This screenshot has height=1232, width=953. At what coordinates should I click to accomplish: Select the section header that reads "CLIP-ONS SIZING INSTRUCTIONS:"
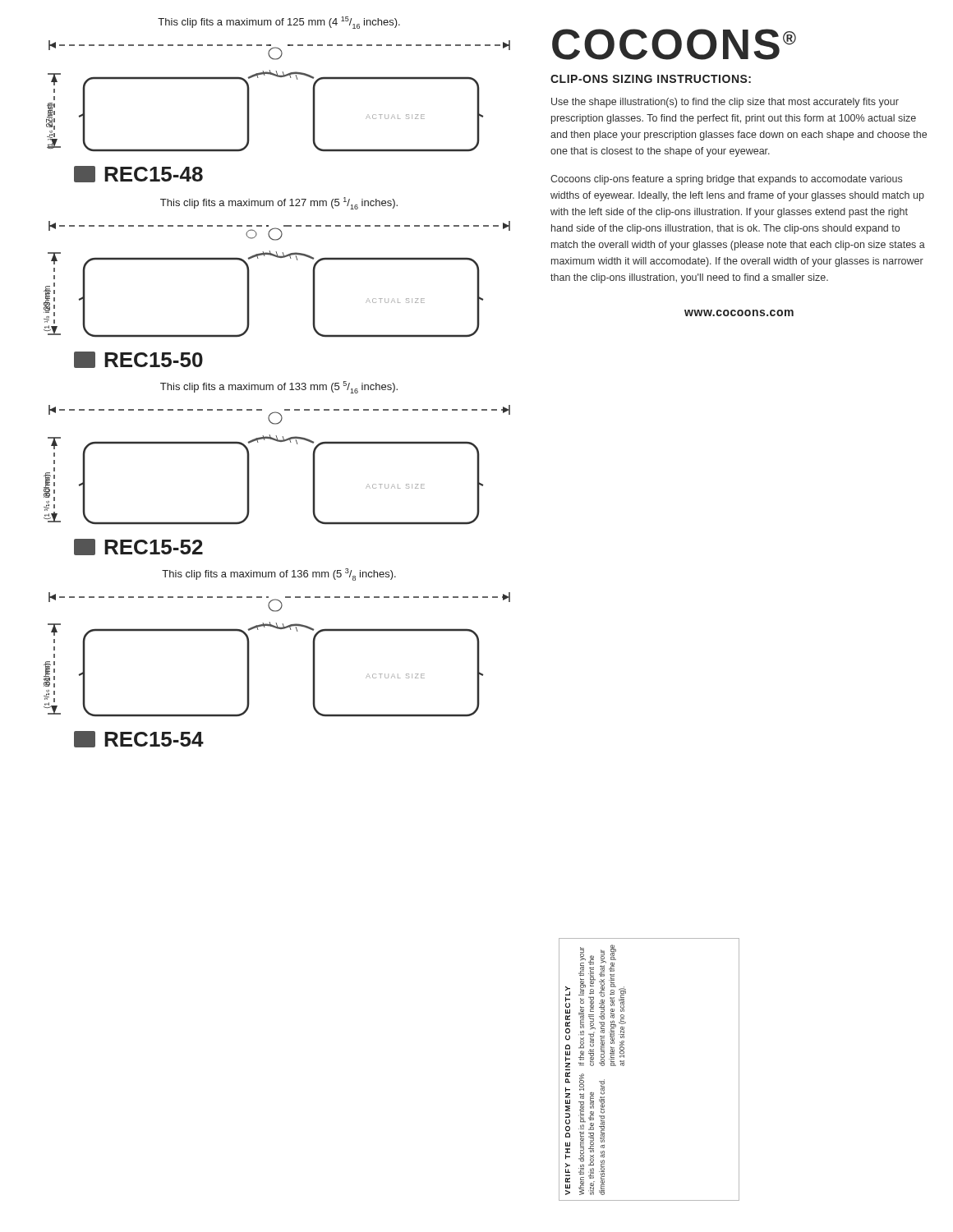(651, 79)
